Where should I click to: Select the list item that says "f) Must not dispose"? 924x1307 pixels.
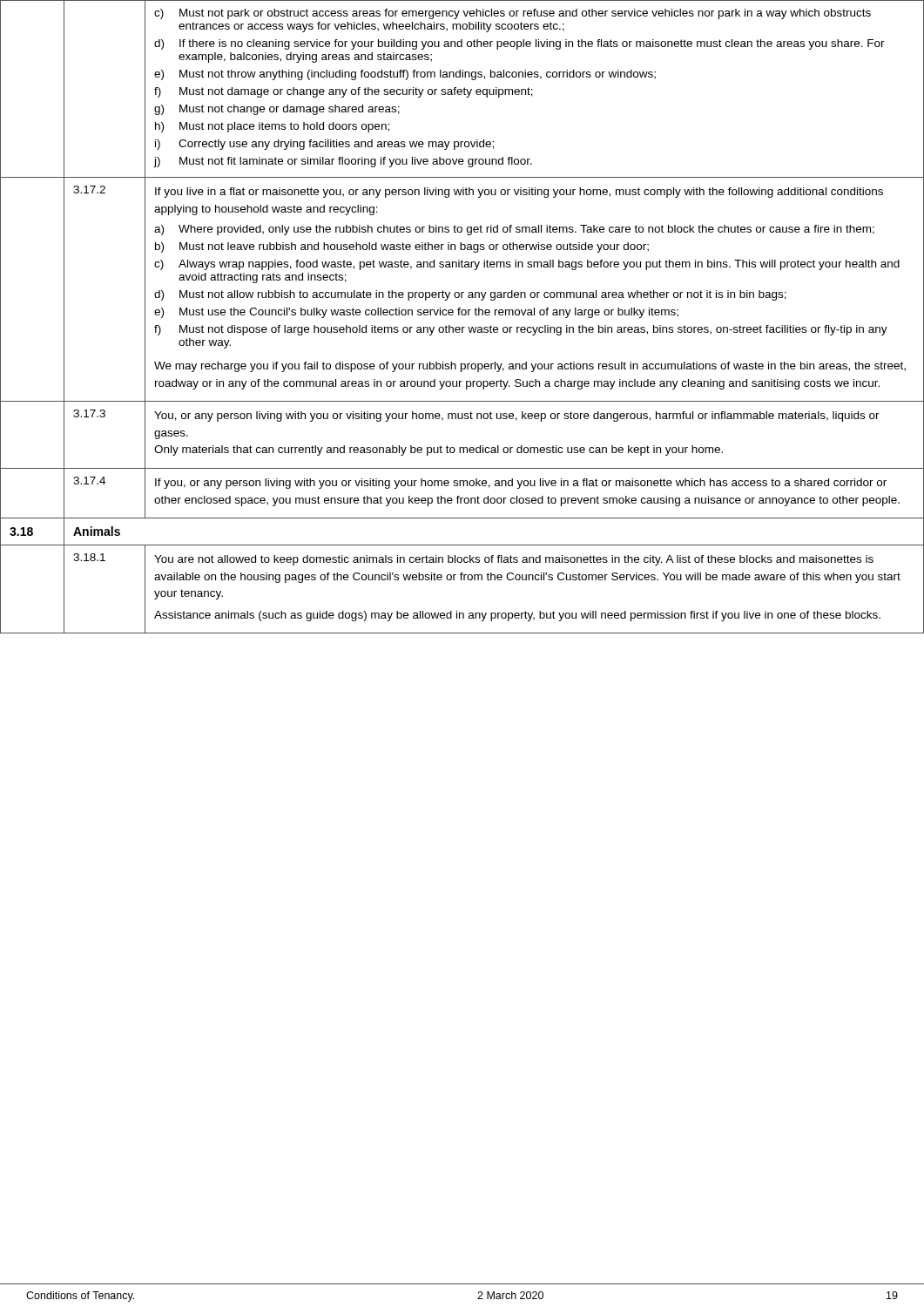tap(534, 336)
